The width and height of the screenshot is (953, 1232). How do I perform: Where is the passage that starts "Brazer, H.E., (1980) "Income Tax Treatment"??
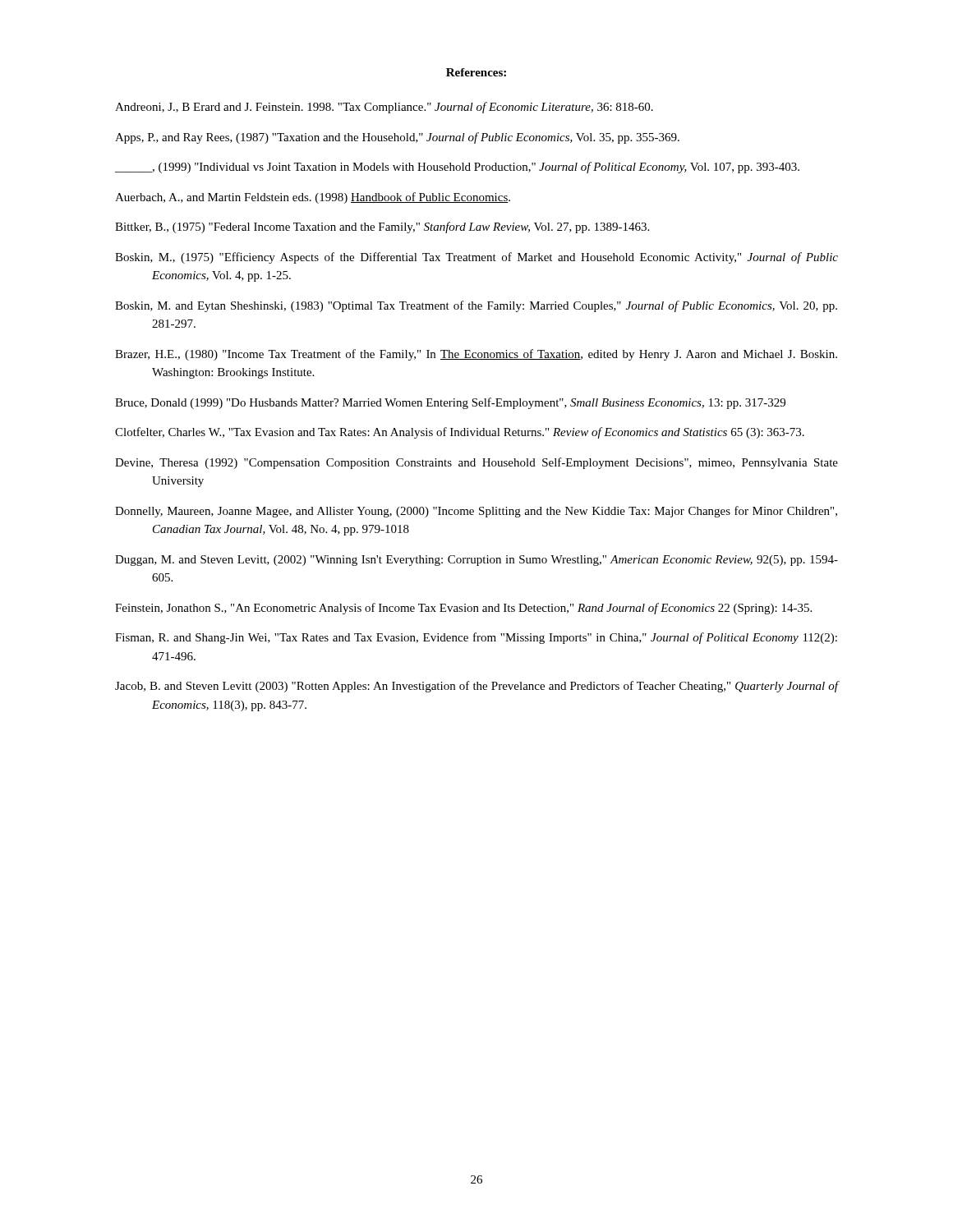click(x=476, y=363)
